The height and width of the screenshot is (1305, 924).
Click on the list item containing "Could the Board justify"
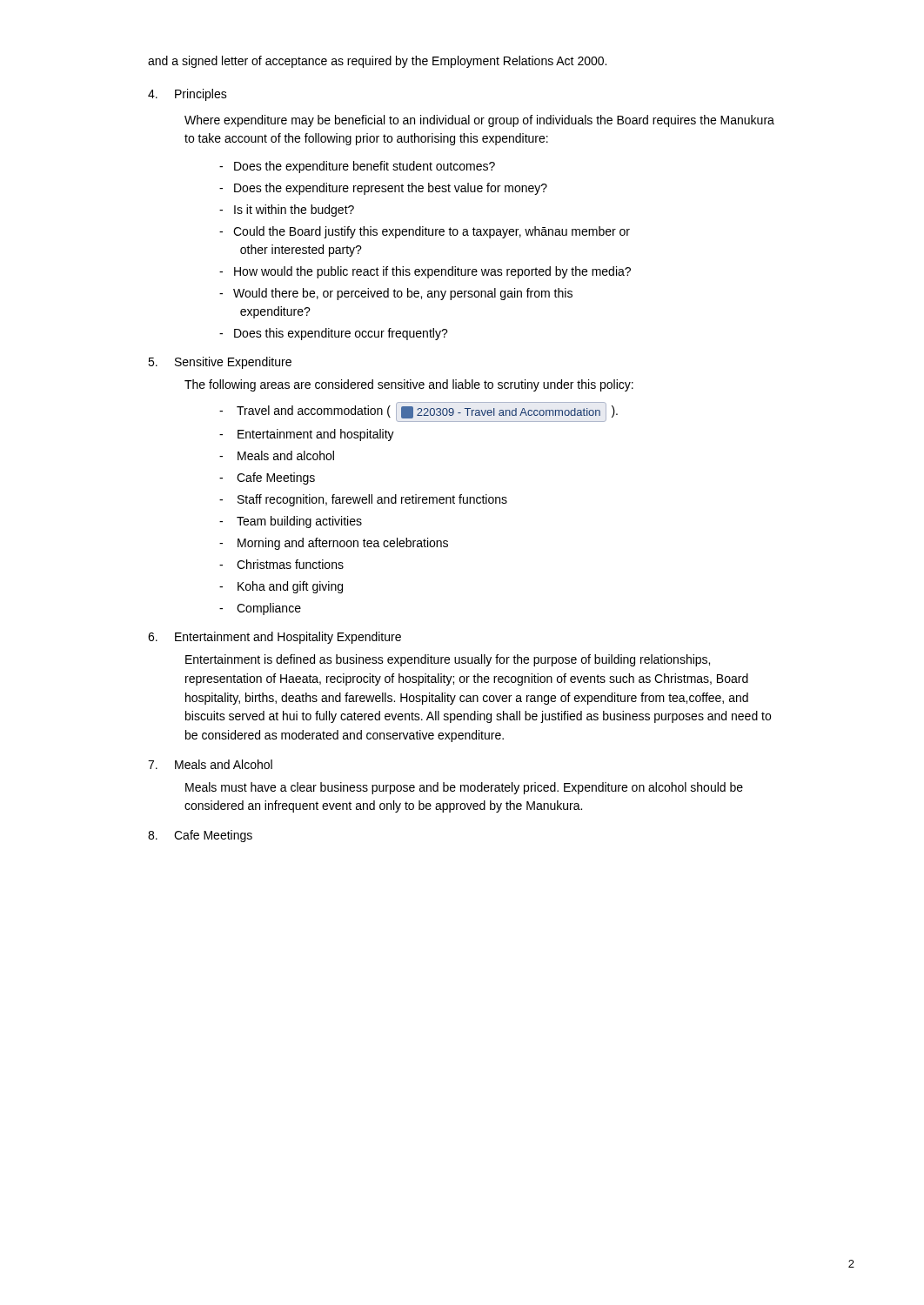[x=432, y=241]
